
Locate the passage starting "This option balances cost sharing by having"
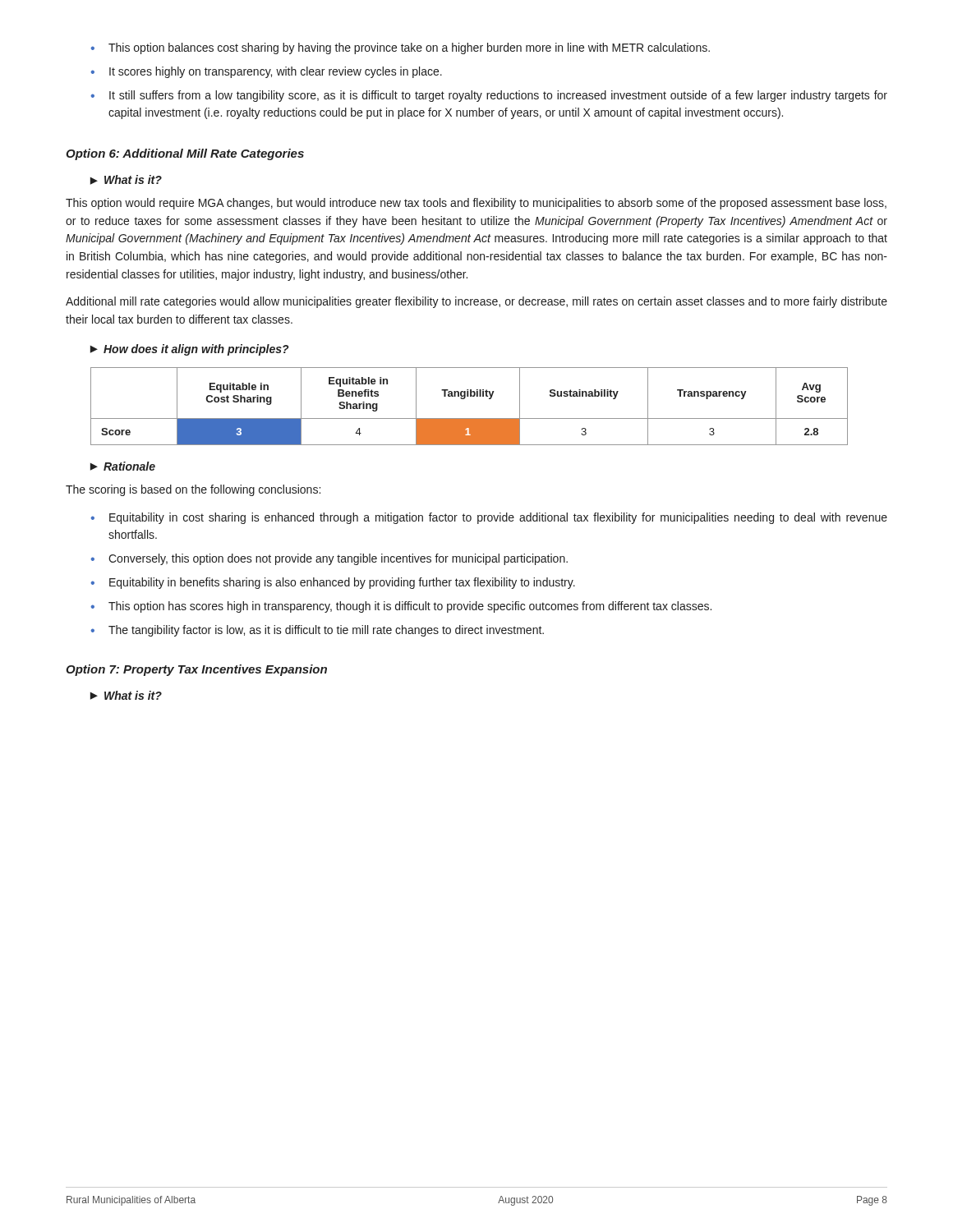pyautogui.click(x=489, y=48)
